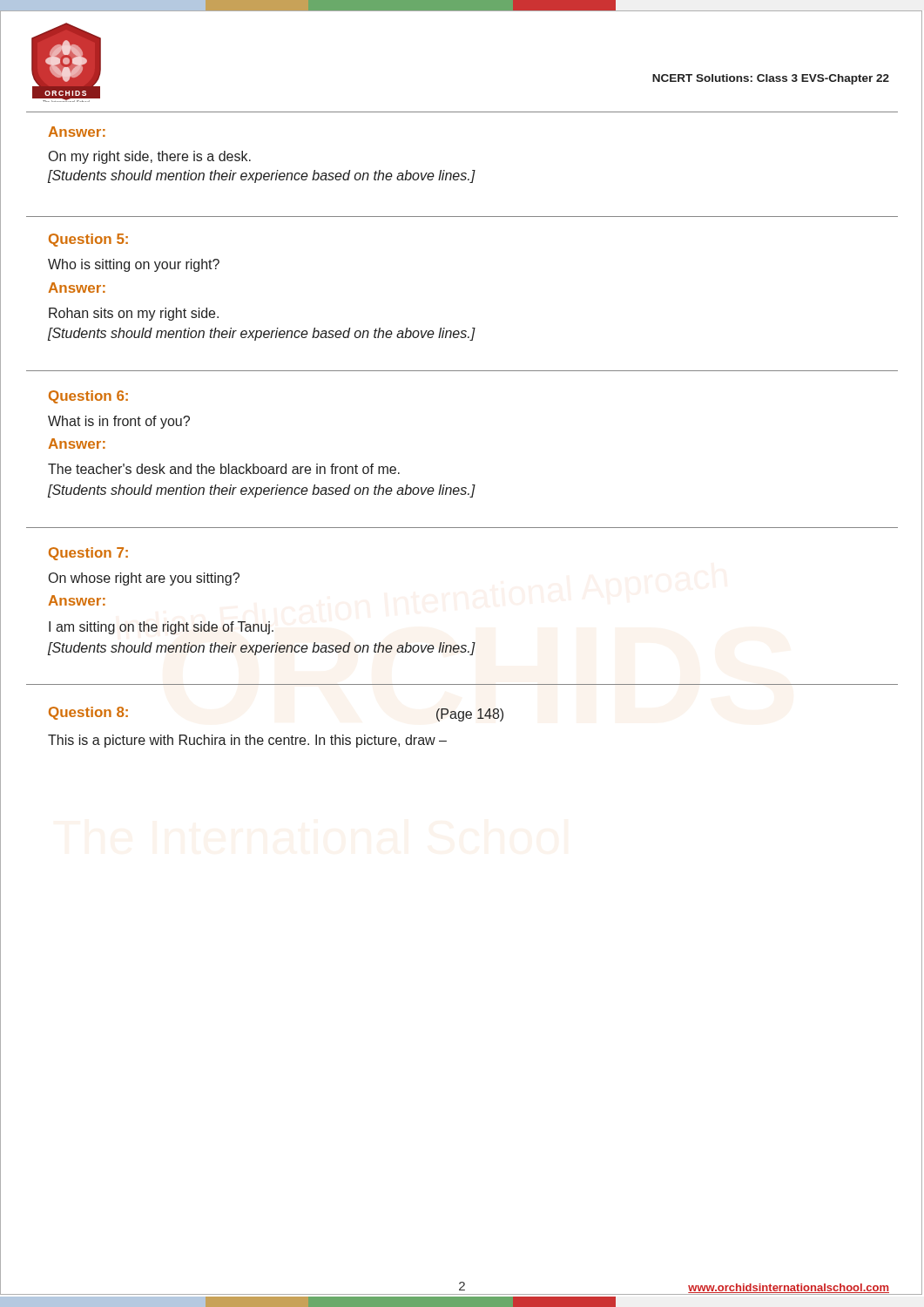Find the block on this page that starts "Rohan sits on"
Viewport: 924px width, 1307px height.
click(134, 313)
